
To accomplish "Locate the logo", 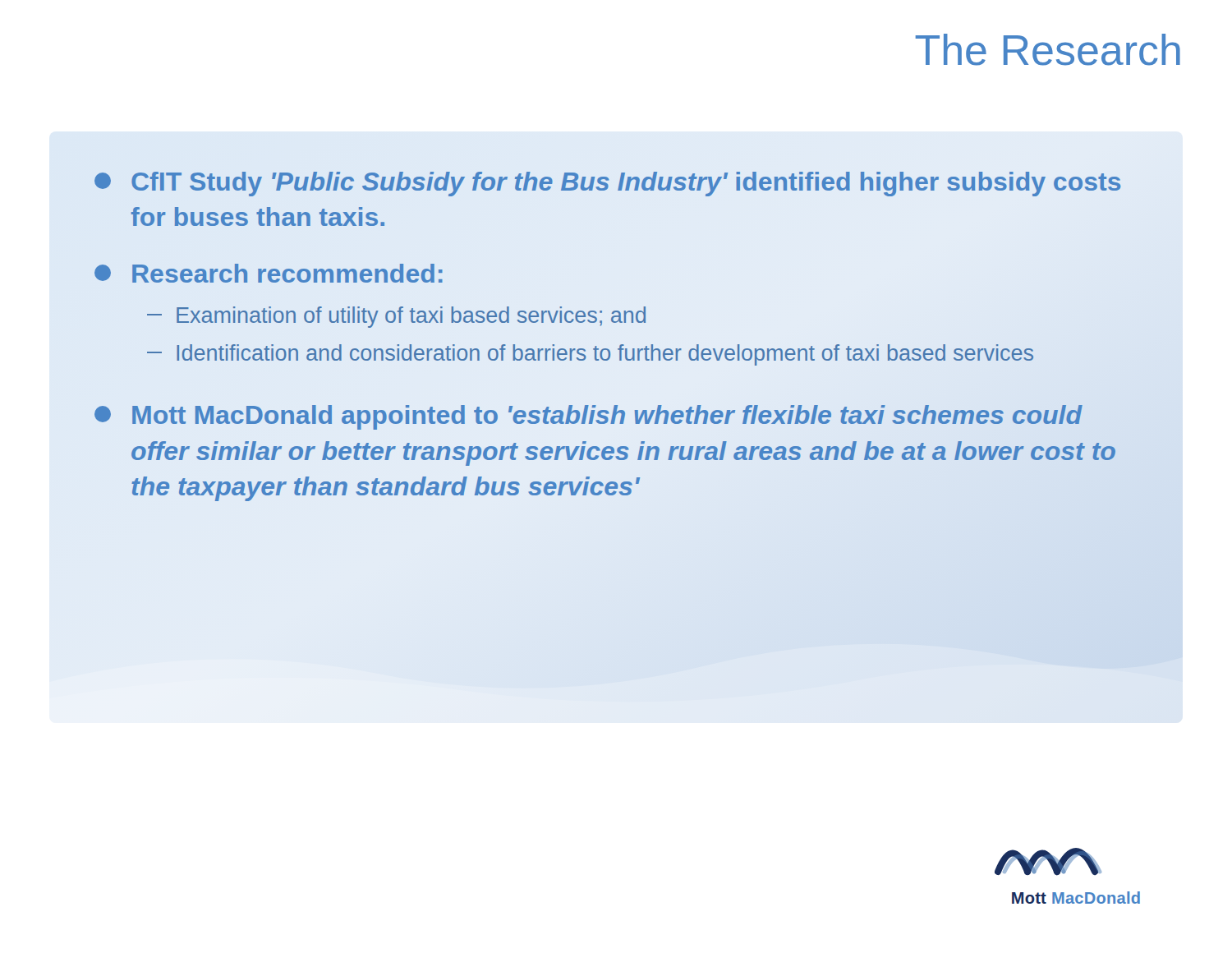I will [x=1076, y=867].
